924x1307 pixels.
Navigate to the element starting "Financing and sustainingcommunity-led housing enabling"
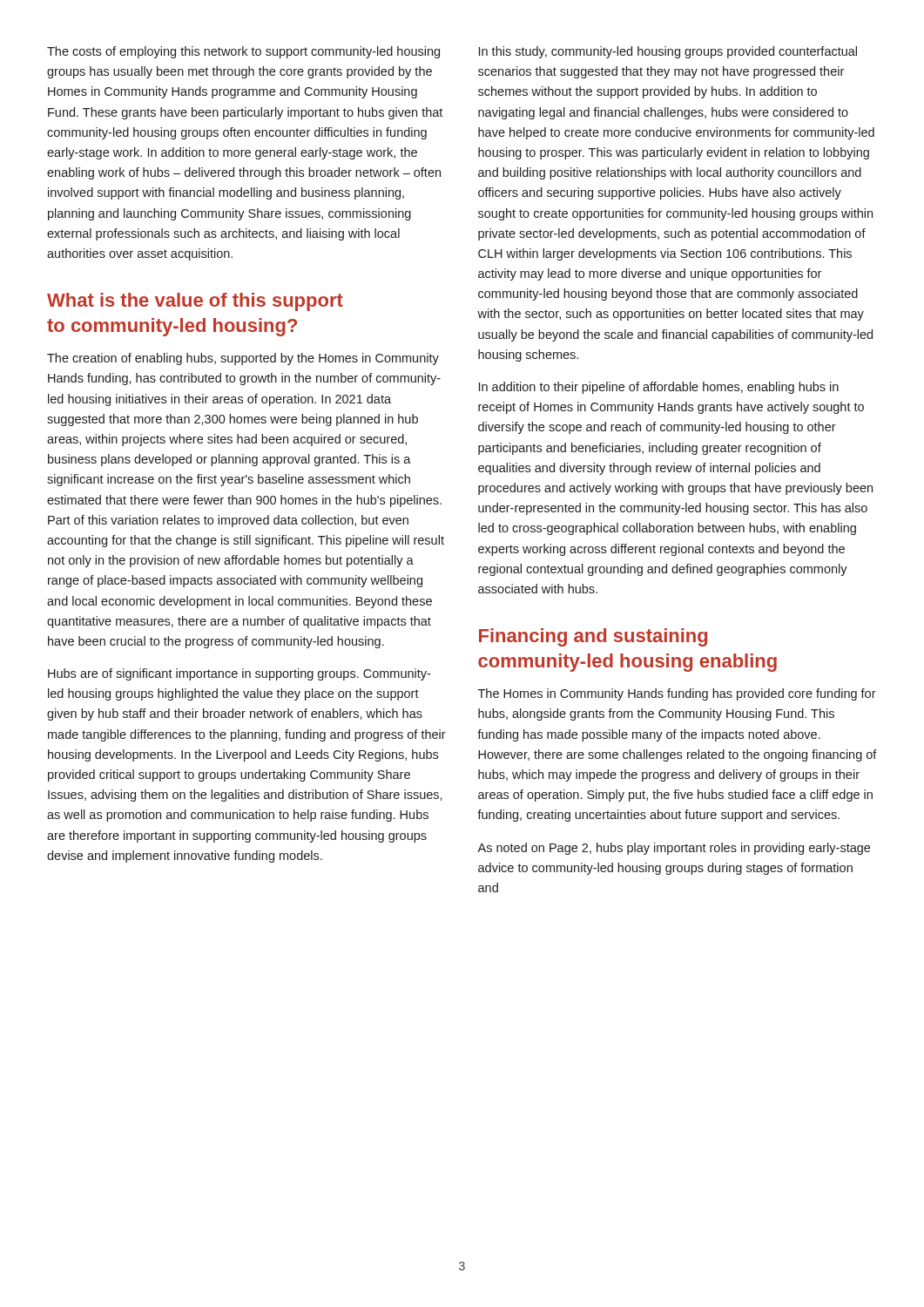(628, 648)
